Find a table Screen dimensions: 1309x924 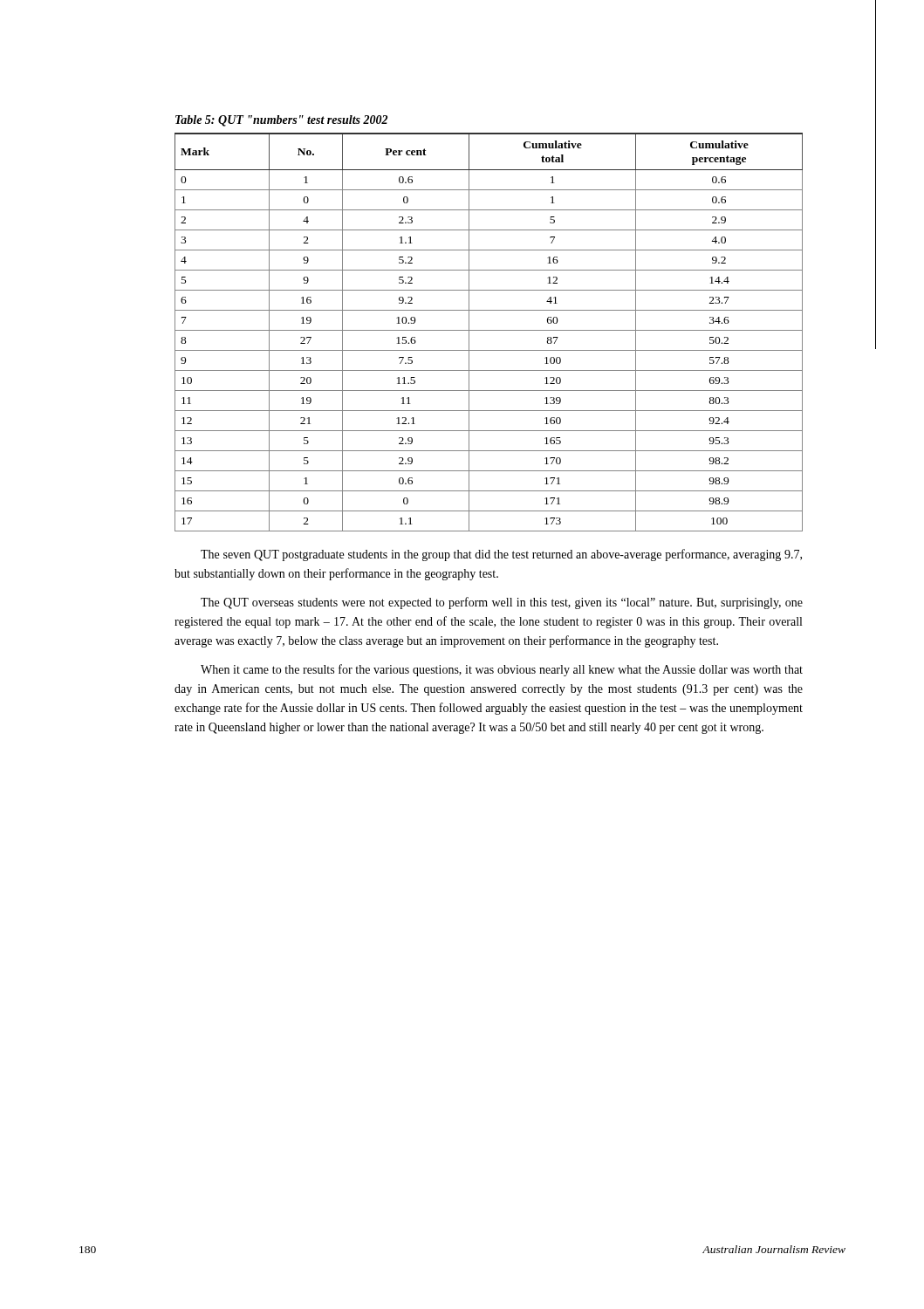[489, 332]
